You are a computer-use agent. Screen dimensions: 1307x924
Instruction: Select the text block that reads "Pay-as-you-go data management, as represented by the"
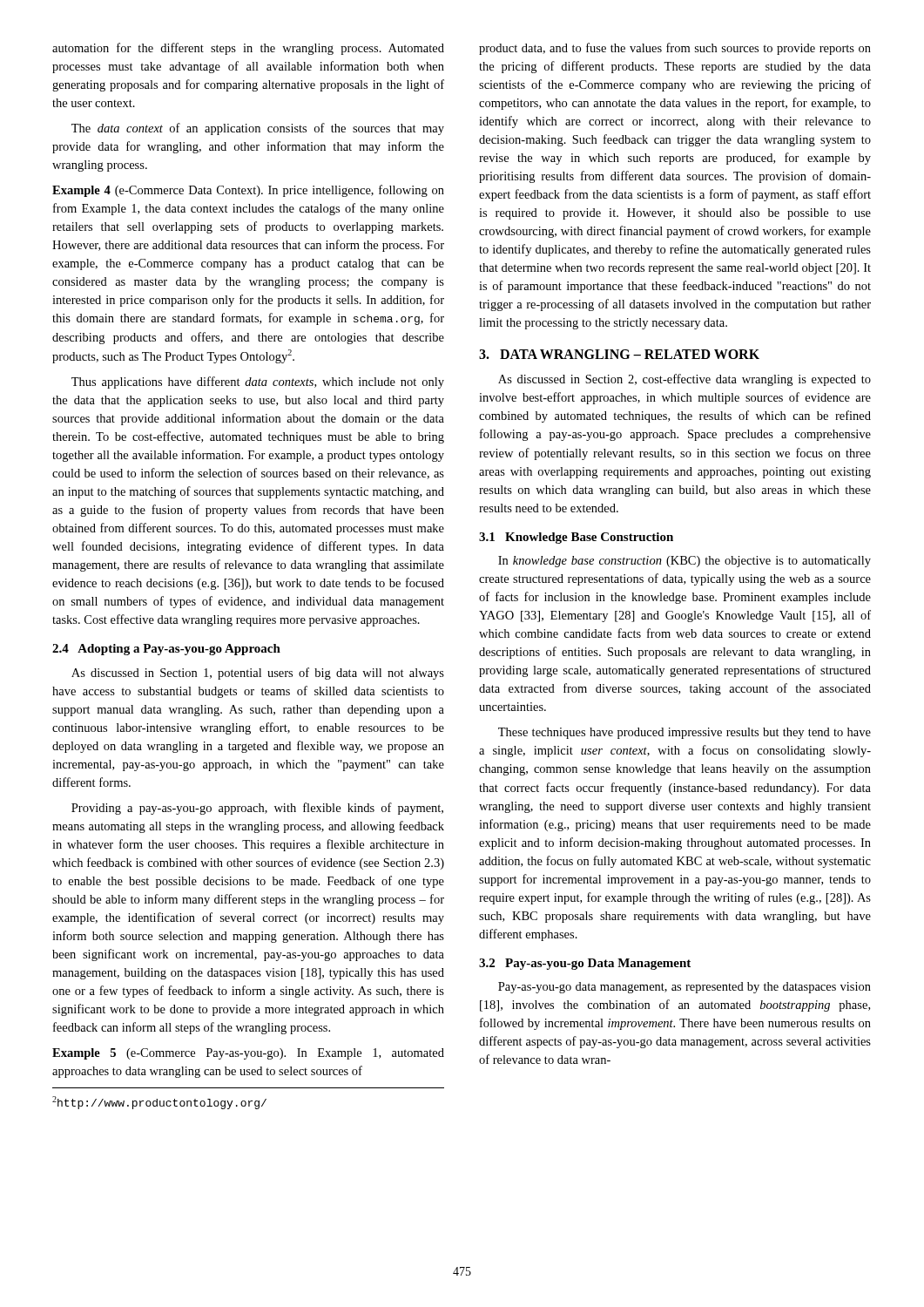675,1024
